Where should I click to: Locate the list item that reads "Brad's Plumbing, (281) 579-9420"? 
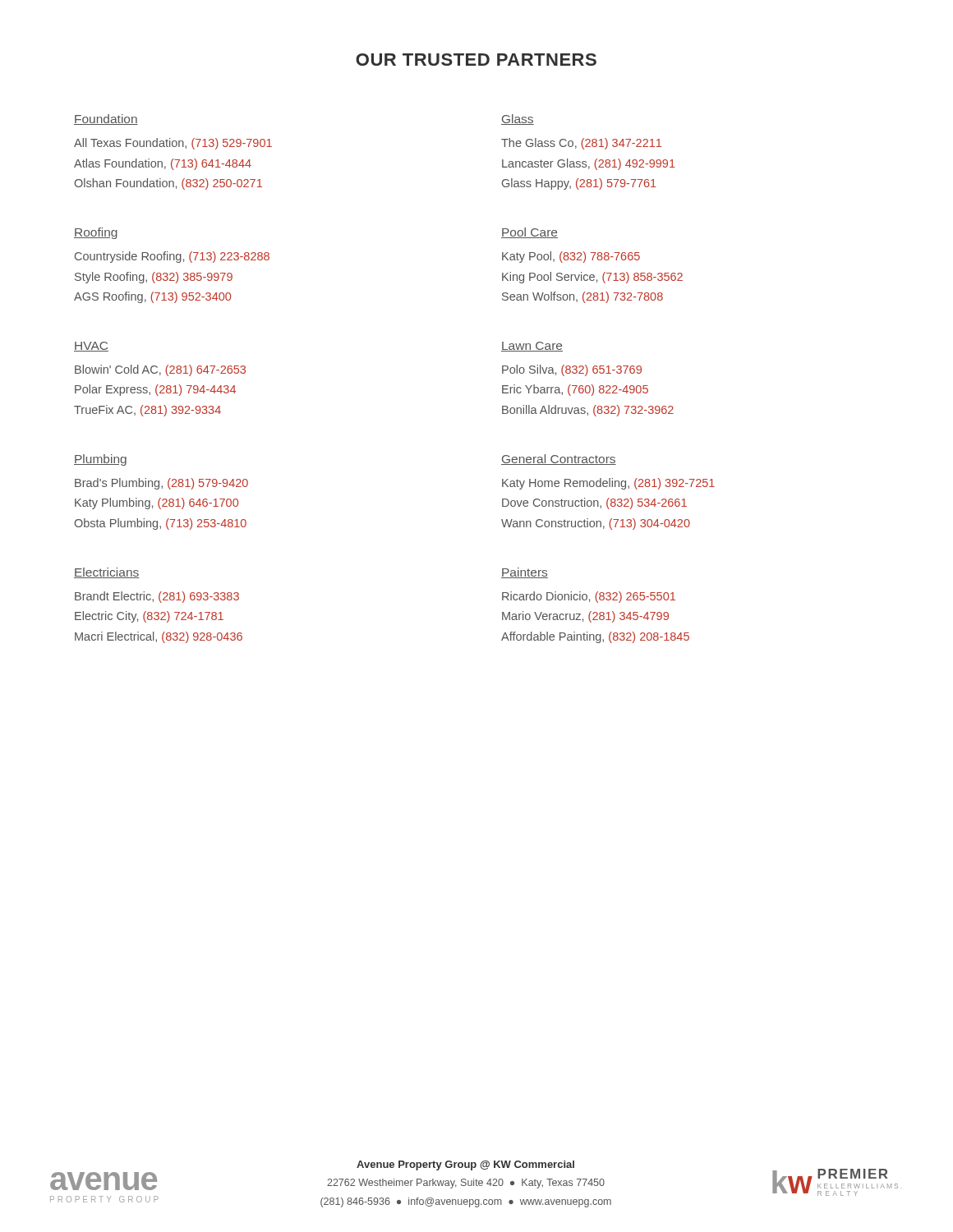coord(161,483)
